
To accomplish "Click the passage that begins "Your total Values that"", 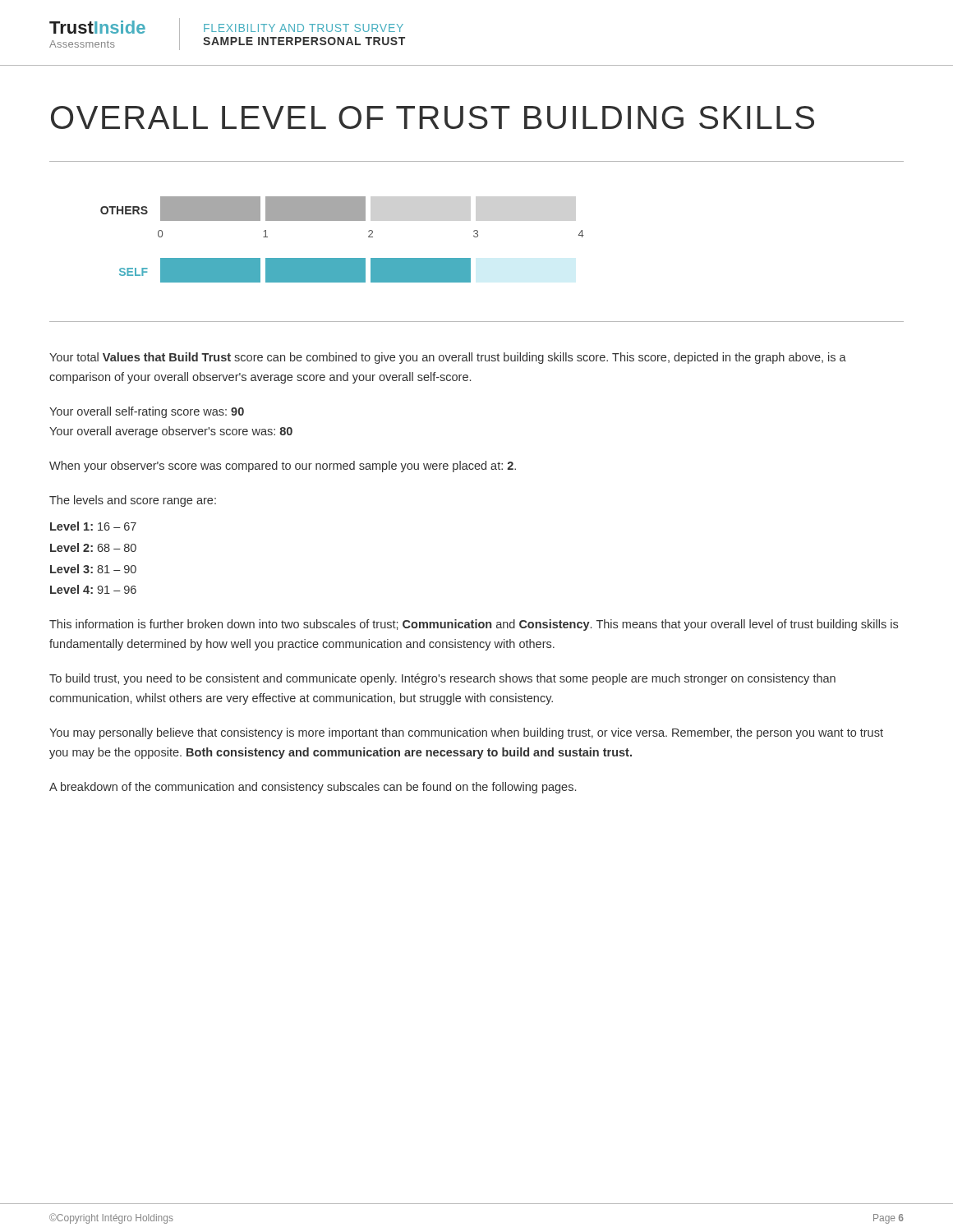I will pos(448,367).
